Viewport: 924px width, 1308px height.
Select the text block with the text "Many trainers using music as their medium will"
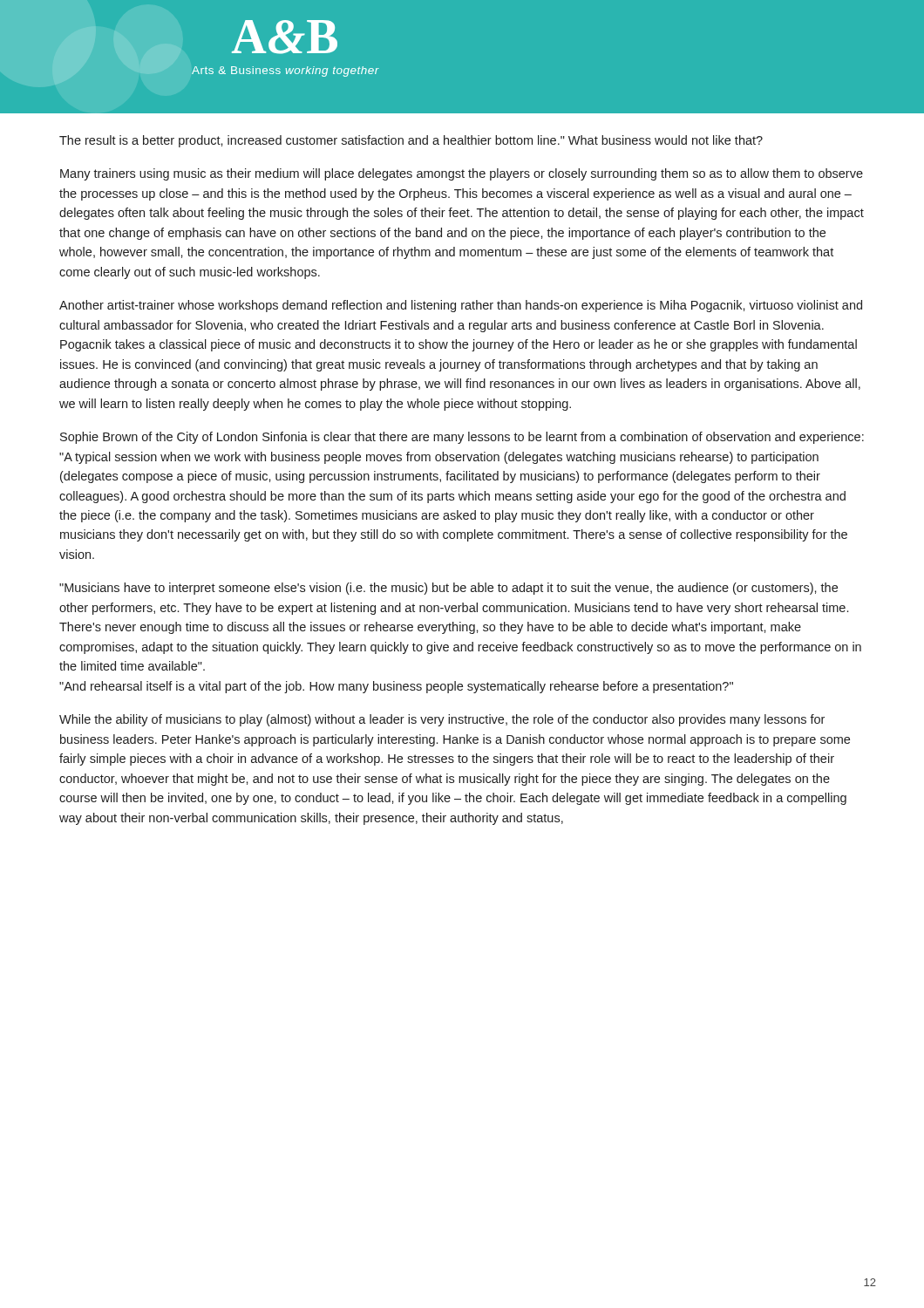(x=462, y=223)
